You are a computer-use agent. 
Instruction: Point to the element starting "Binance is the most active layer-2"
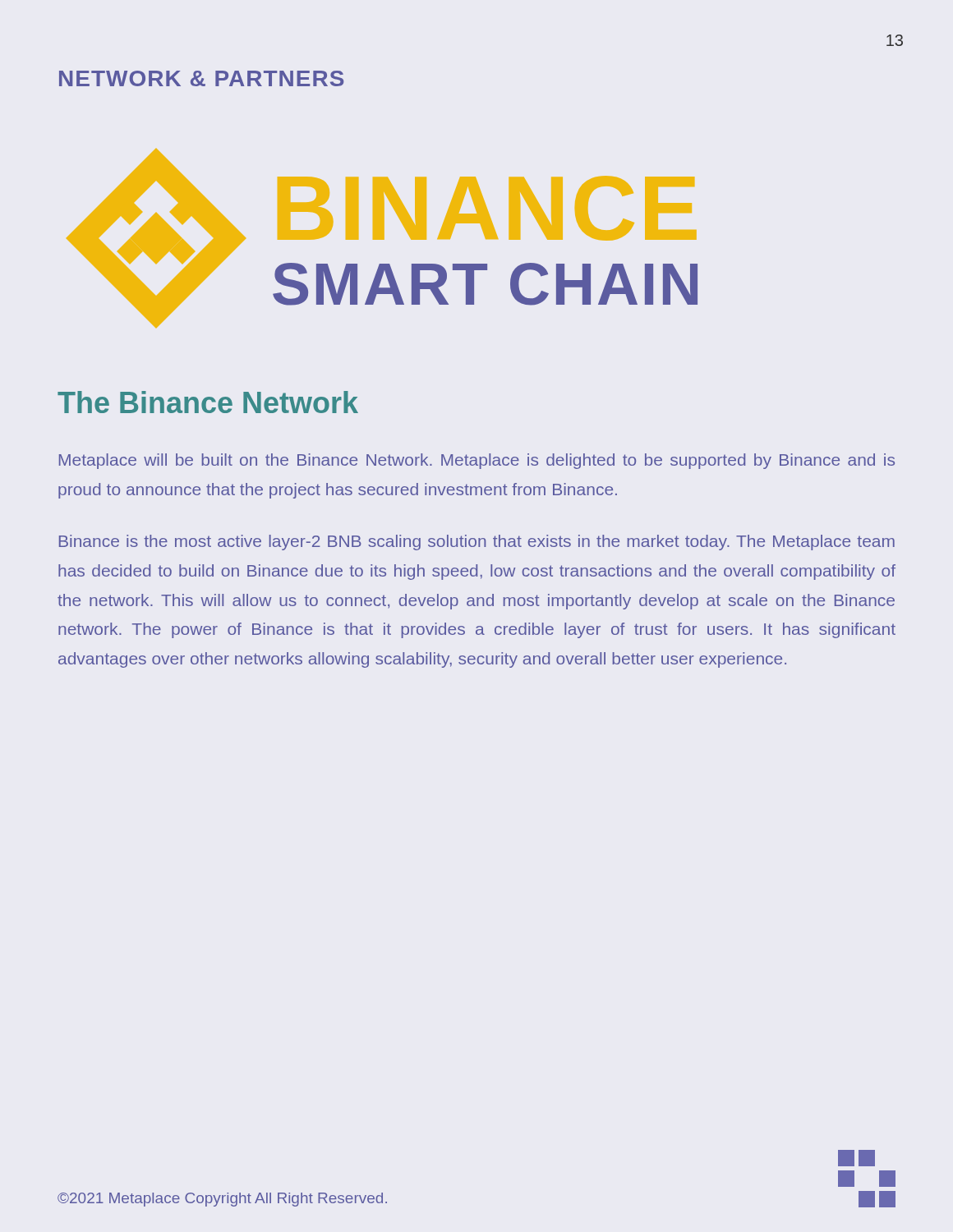point(476,600)
